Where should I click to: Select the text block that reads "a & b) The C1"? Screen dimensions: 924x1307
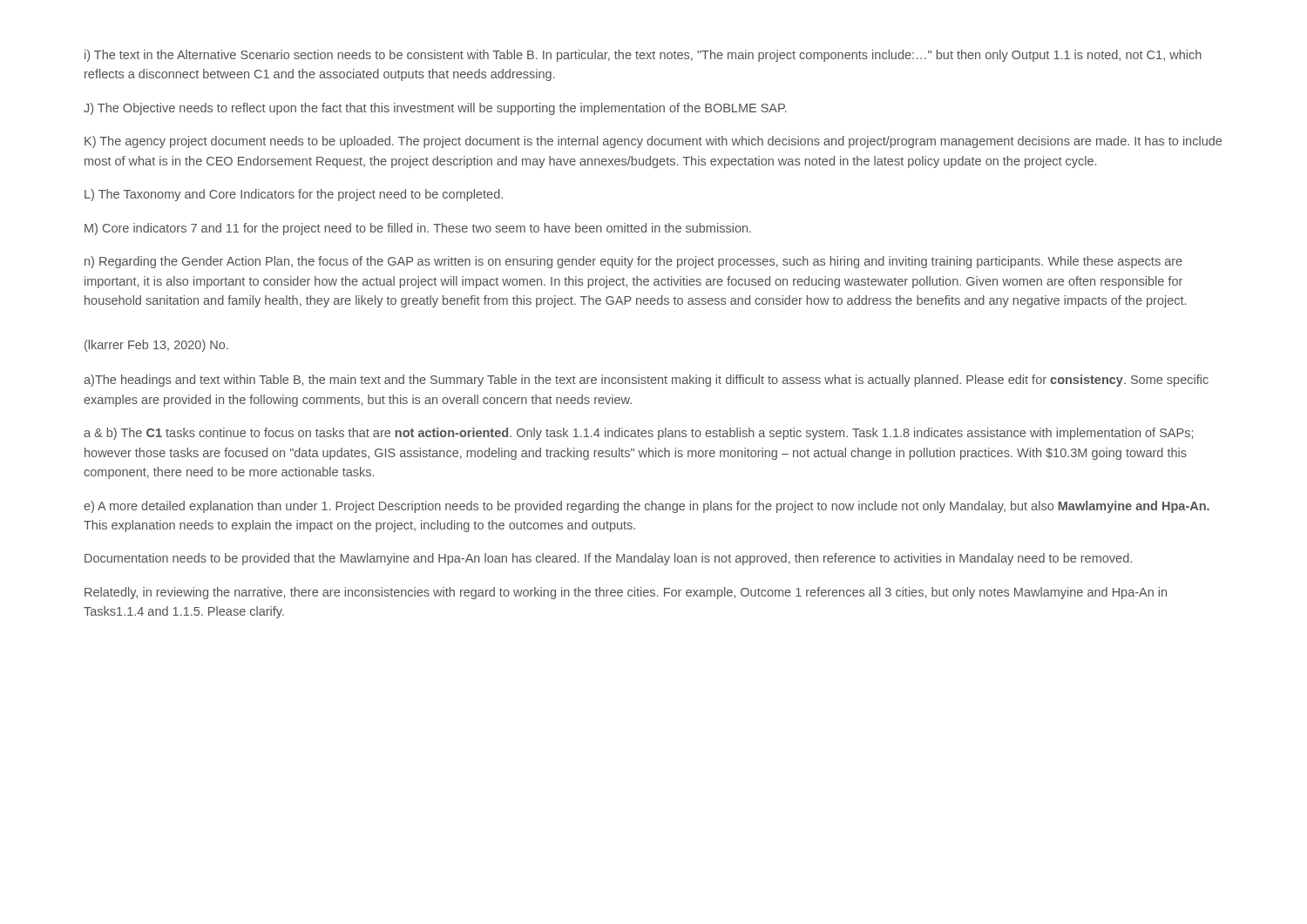[639, 452]
